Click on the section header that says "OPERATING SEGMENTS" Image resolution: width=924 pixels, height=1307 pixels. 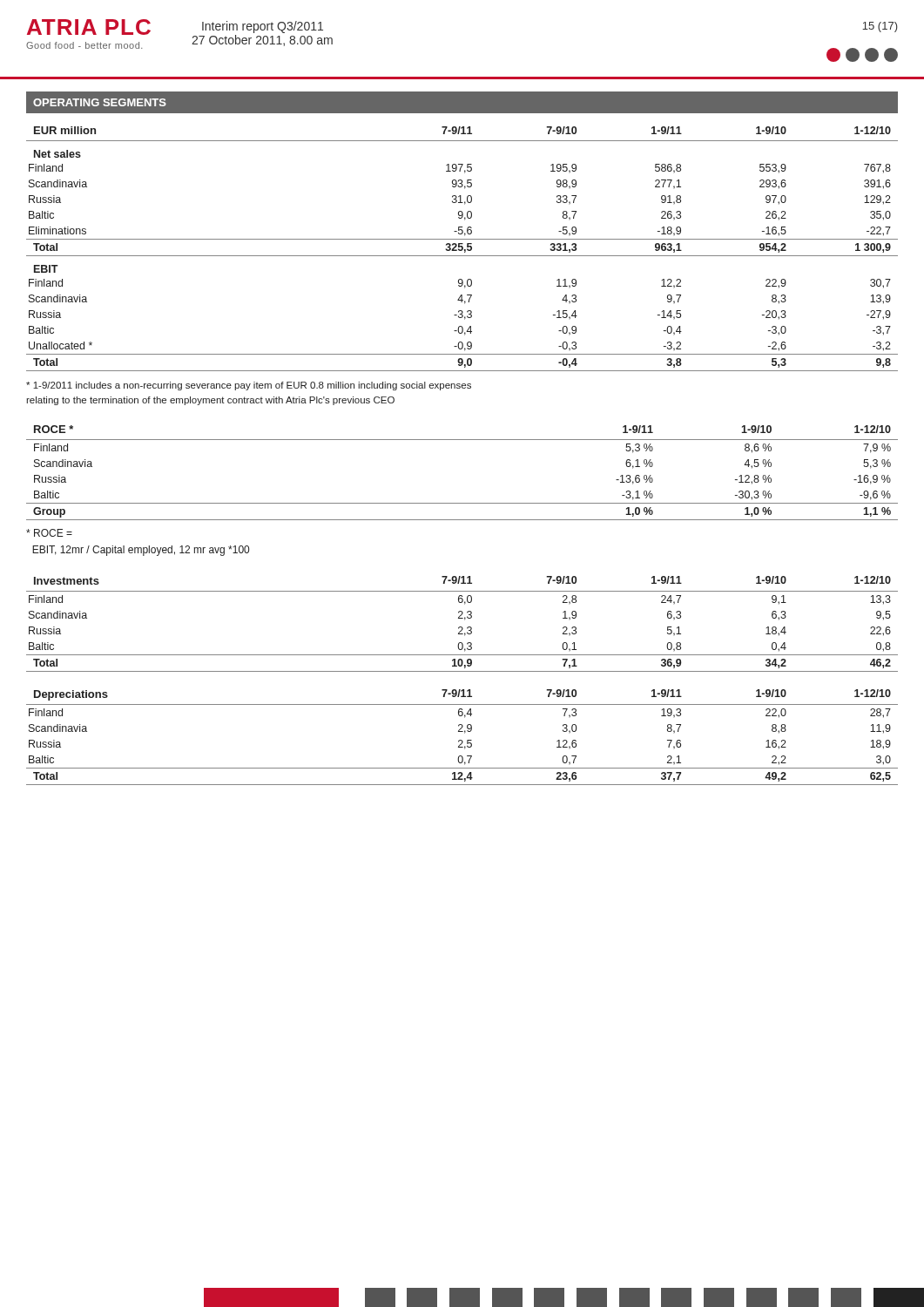pyautogui.click(x=100, y=102)
